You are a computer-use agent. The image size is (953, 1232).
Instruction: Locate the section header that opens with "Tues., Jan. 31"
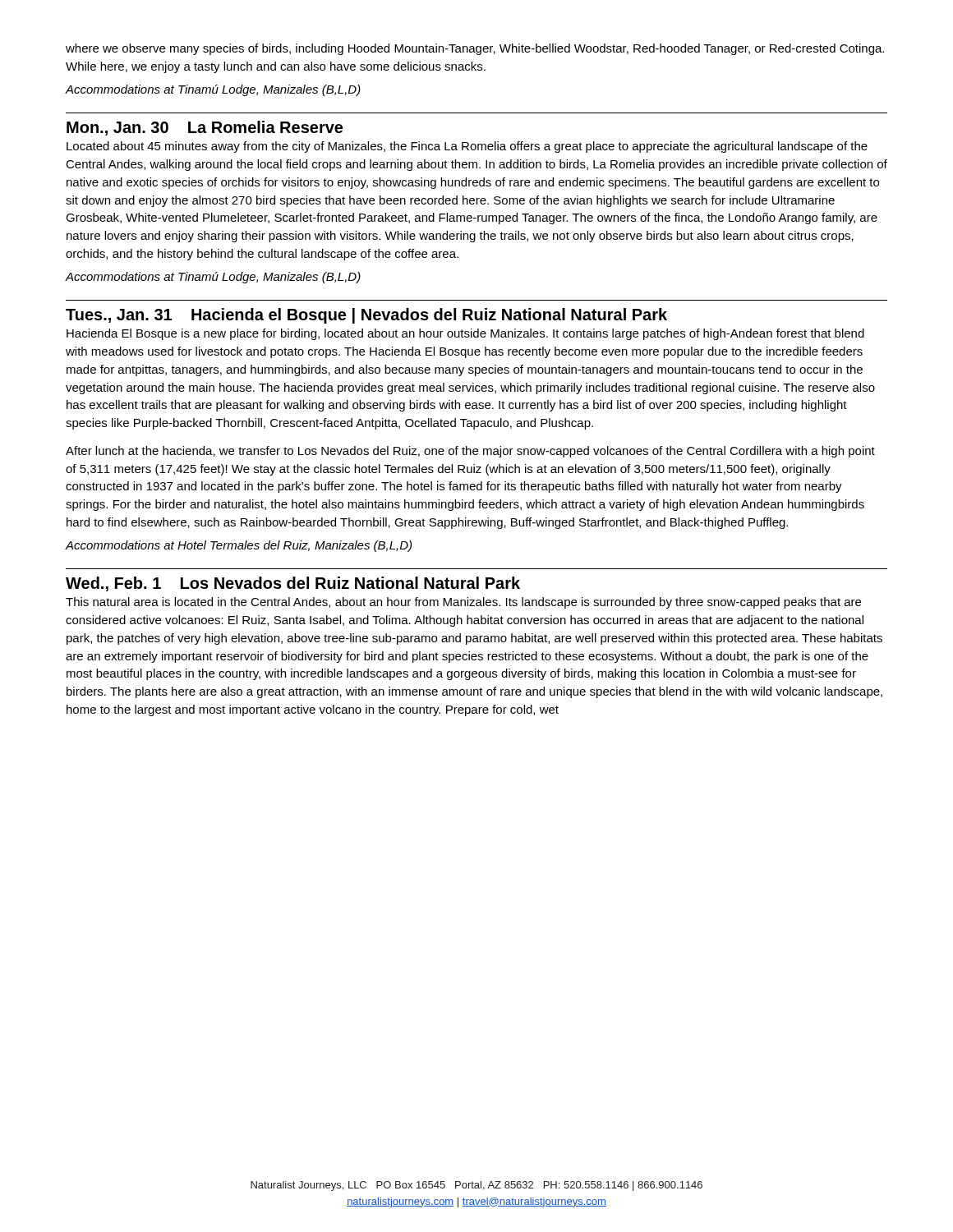[x=366, y=315]
